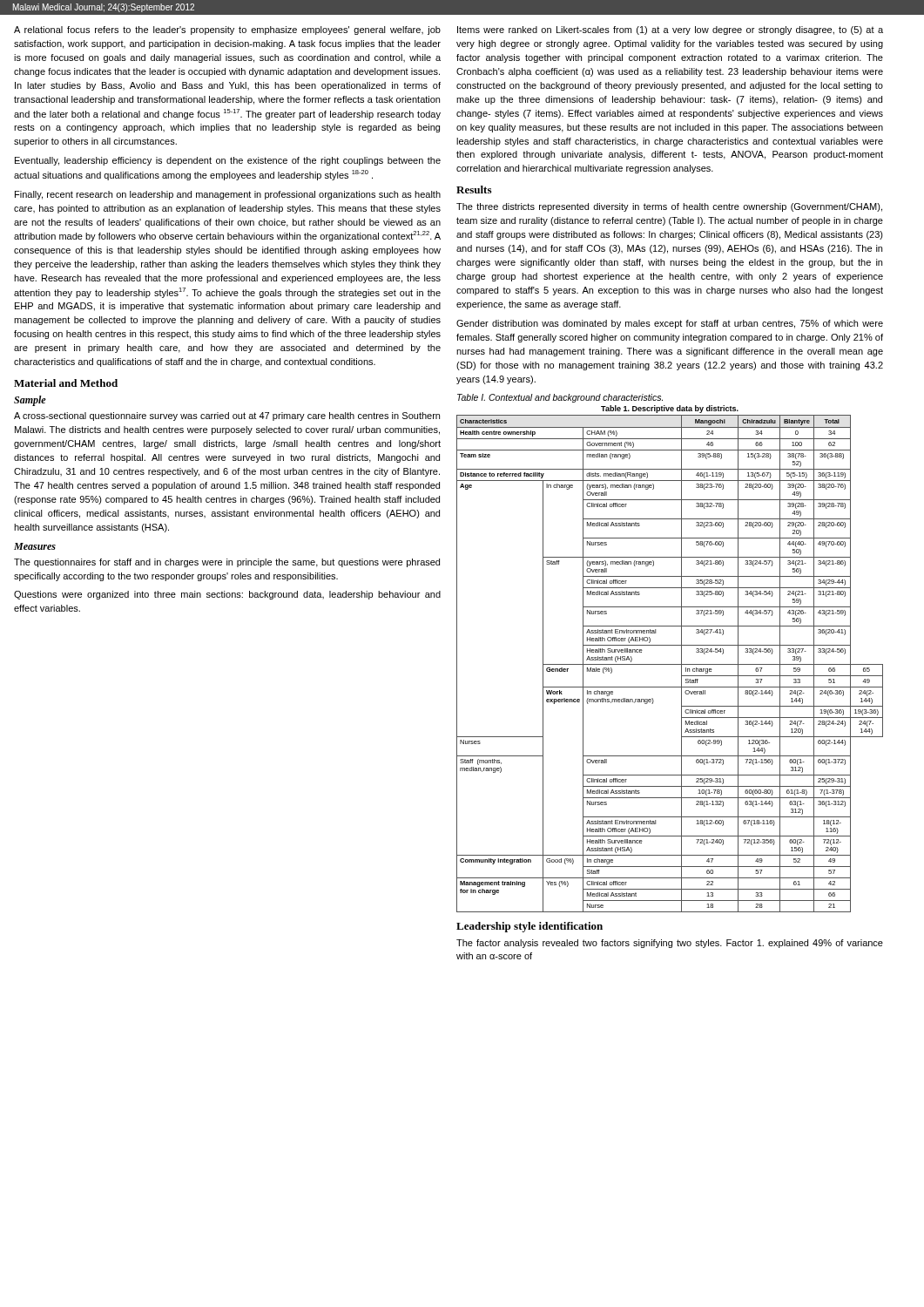Select the text block with the text "Finally, recent research on leadership and"

coord(227,279)
